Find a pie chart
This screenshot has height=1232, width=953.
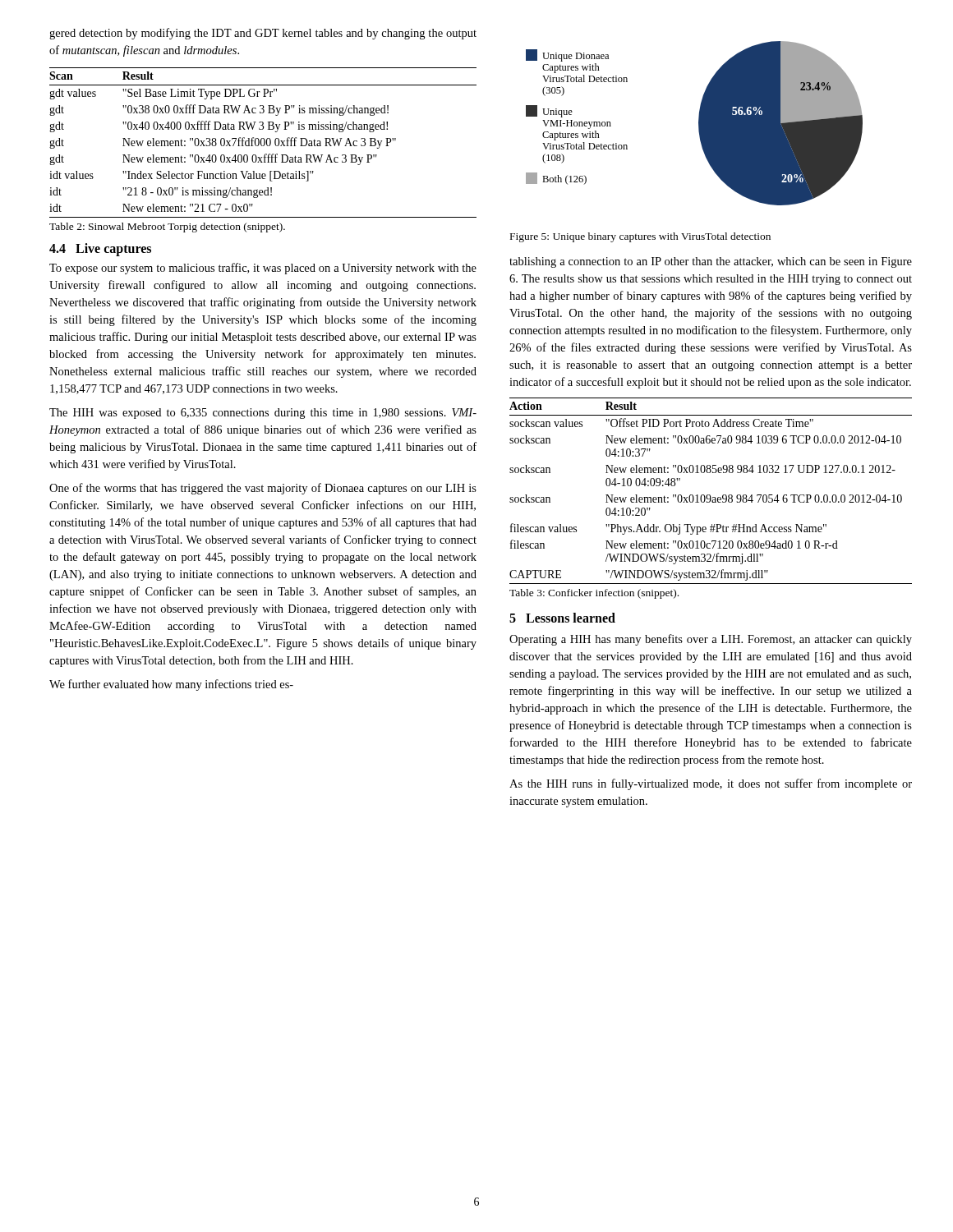tap(711, 125)
